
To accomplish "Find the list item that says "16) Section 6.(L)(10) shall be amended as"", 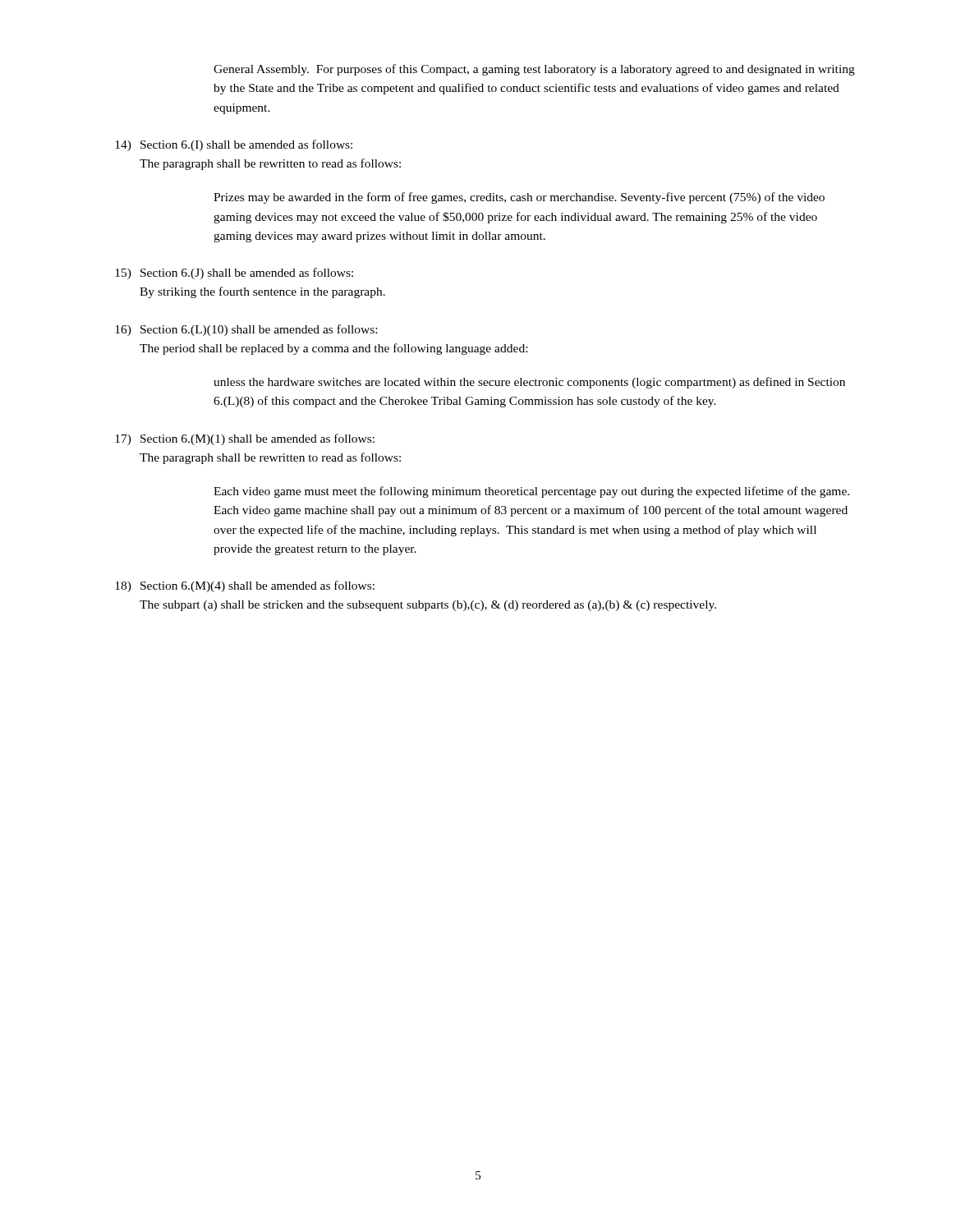I will 486,338.
